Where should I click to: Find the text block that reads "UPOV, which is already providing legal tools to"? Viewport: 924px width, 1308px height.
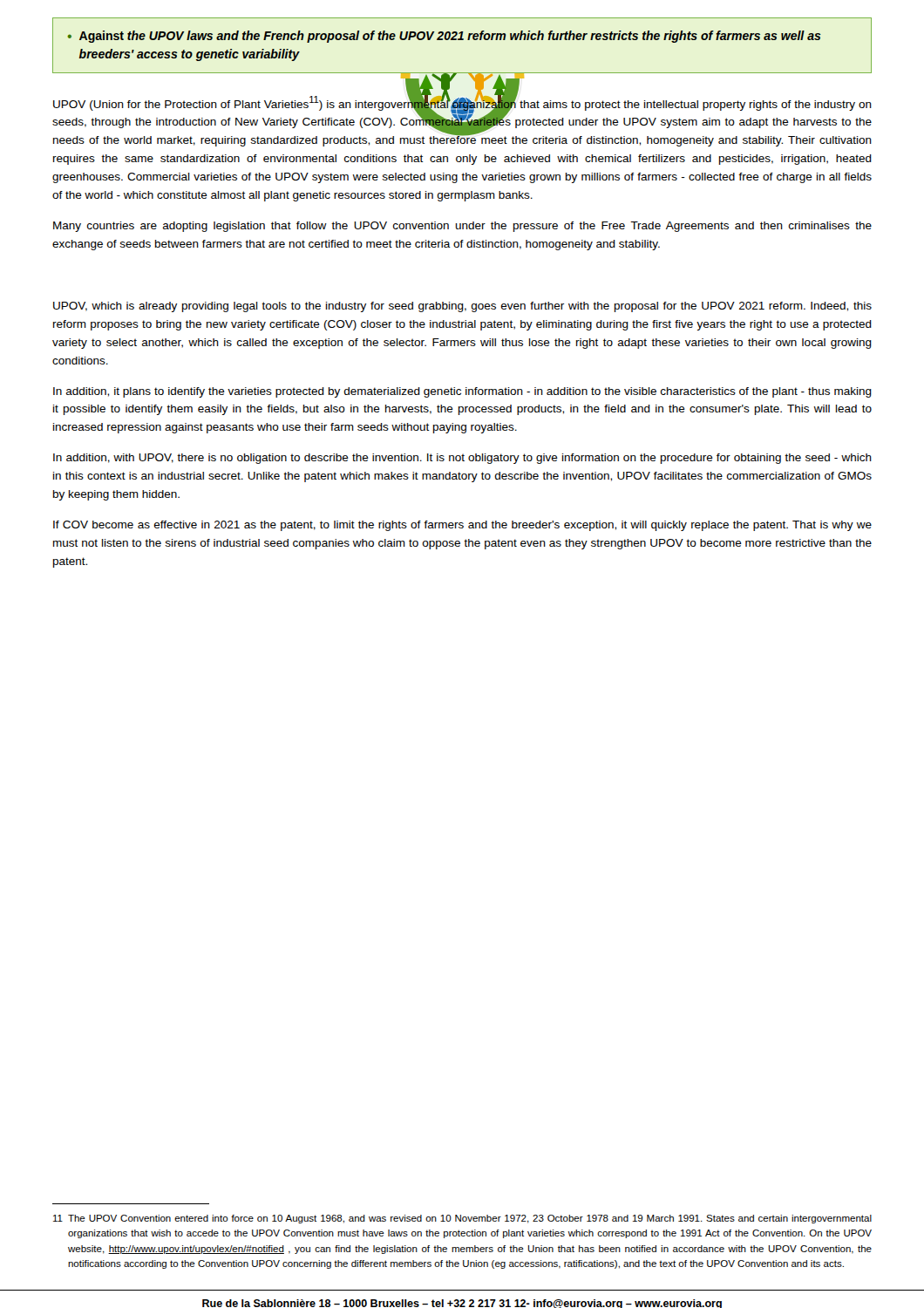(462, 334)
